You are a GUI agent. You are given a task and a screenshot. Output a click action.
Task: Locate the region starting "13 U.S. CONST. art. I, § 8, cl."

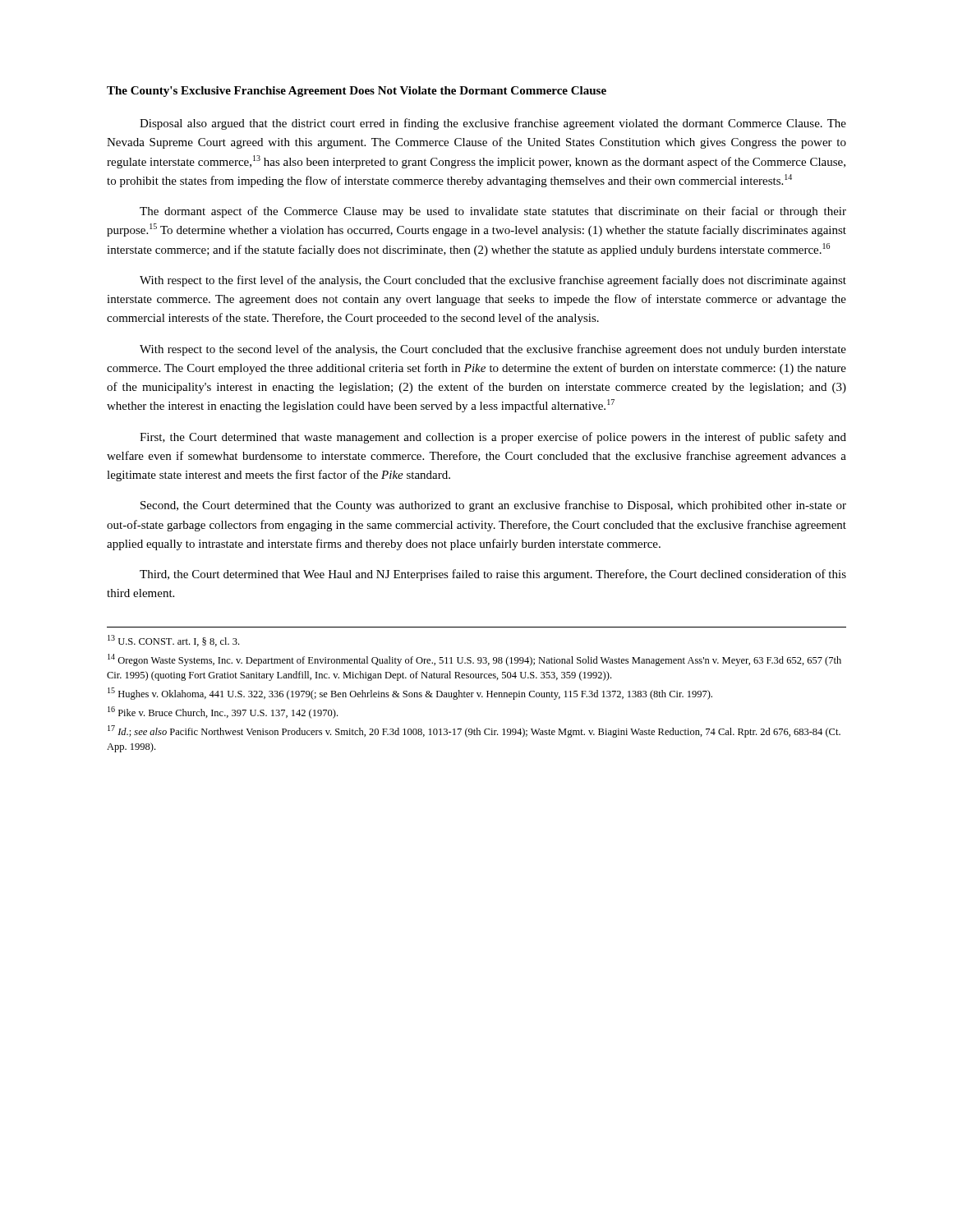(173, 640)
